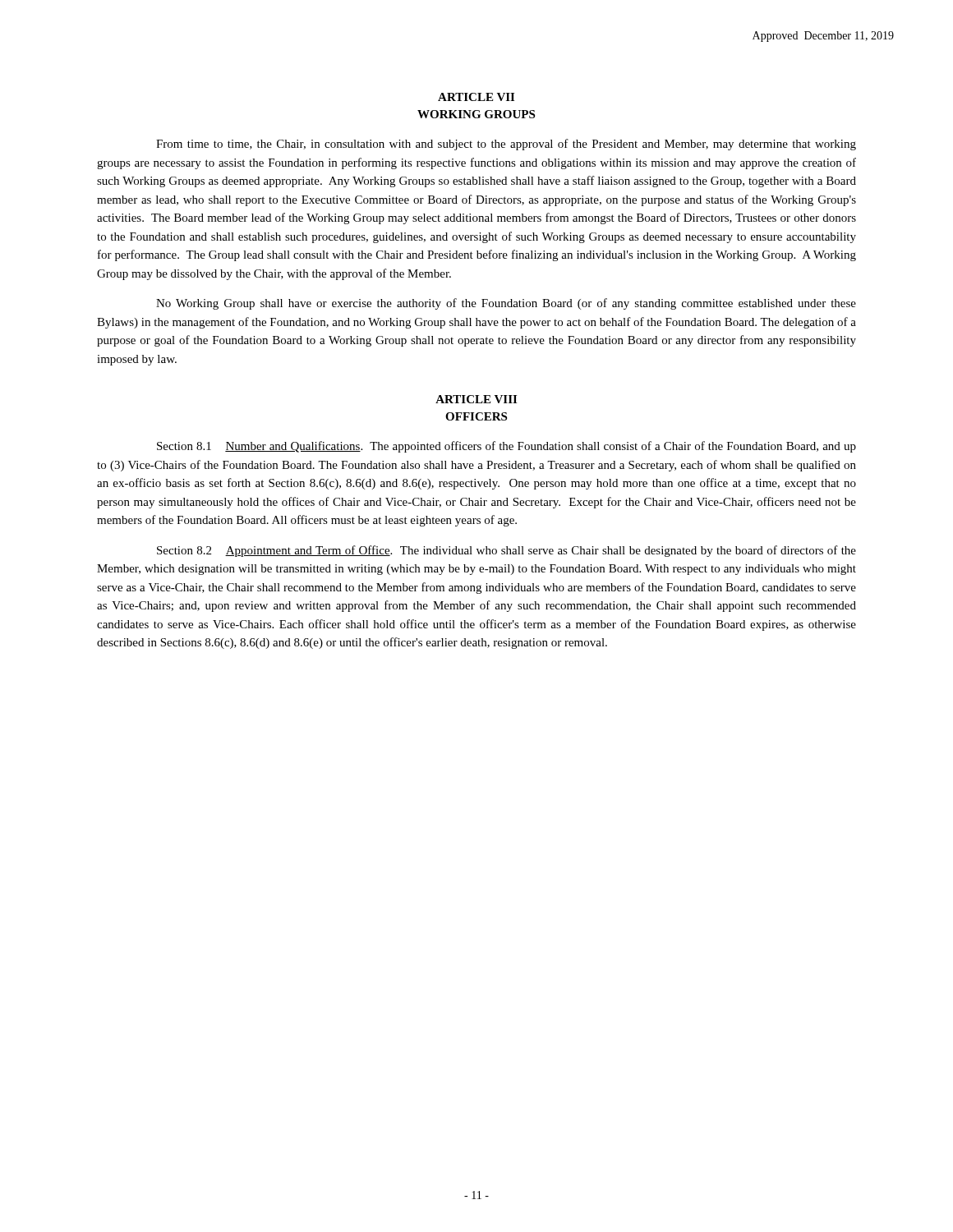Click on the element starting "ARTICLE VII WORKING GROUPS"
Screen dimensions: 1232x953
476,106
